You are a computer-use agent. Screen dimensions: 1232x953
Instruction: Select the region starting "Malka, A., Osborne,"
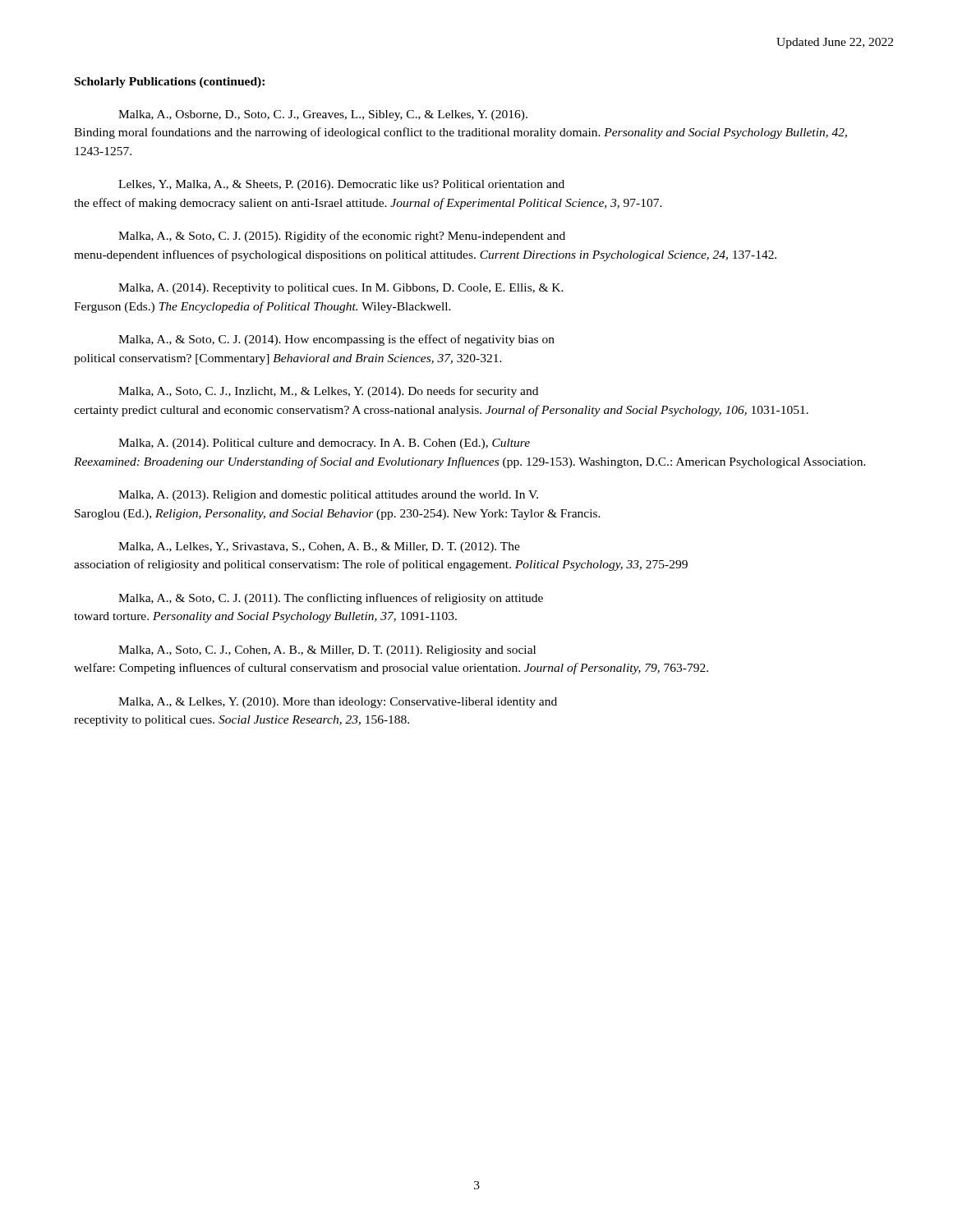pyautogui.click(x=476, y=133)
